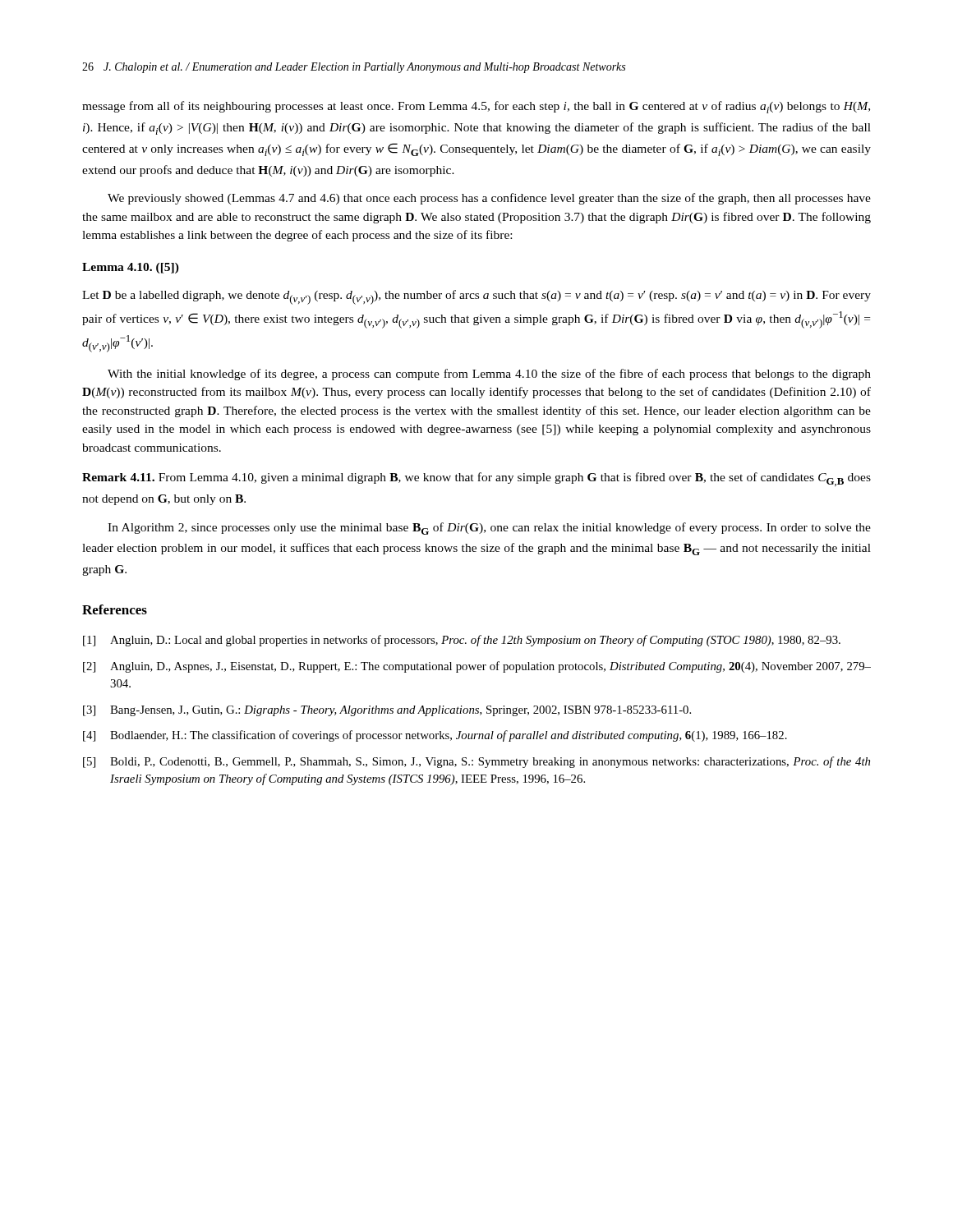The image size is (953, 1232).
Task: Where is the passage that starts "[5] Boldi, P., Codenotti, B., Gemmell,"?
Action: pos(476,770)
